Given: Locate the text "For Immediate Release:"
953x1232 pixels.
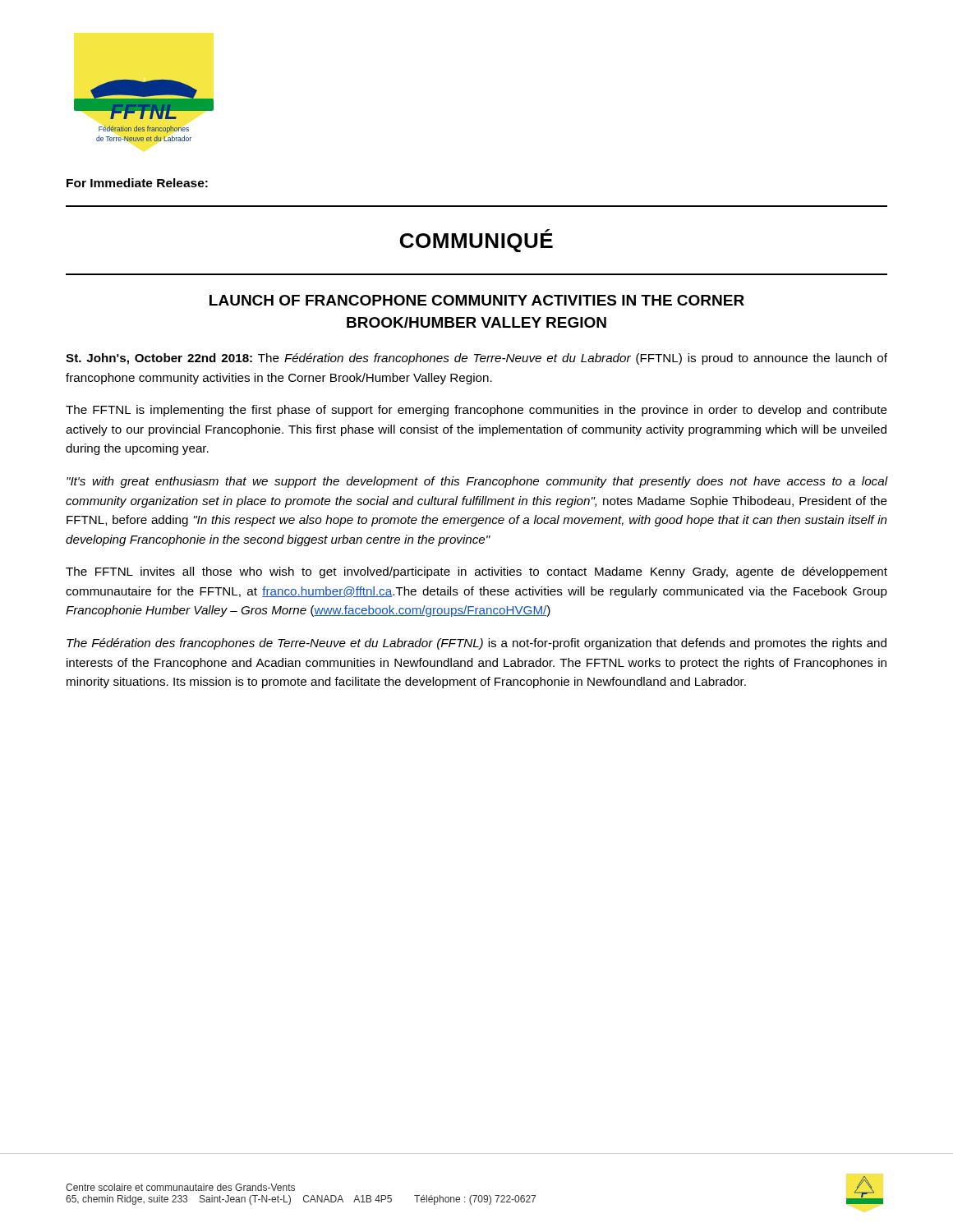Looking at the screenshot, I should [137, 183].
